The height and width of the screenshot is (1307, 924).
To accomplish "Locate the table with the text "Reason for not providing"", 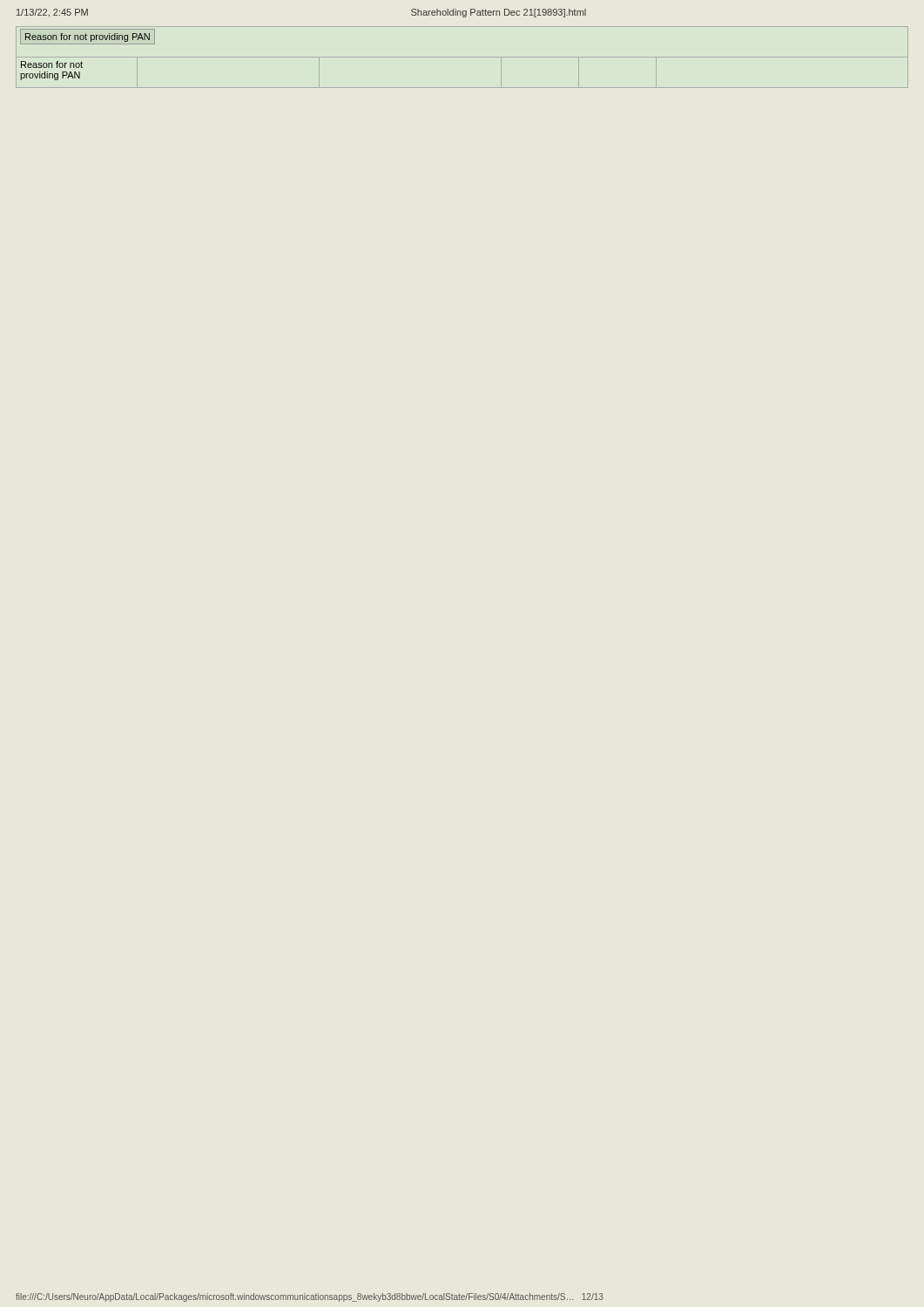I will (462, 57).
